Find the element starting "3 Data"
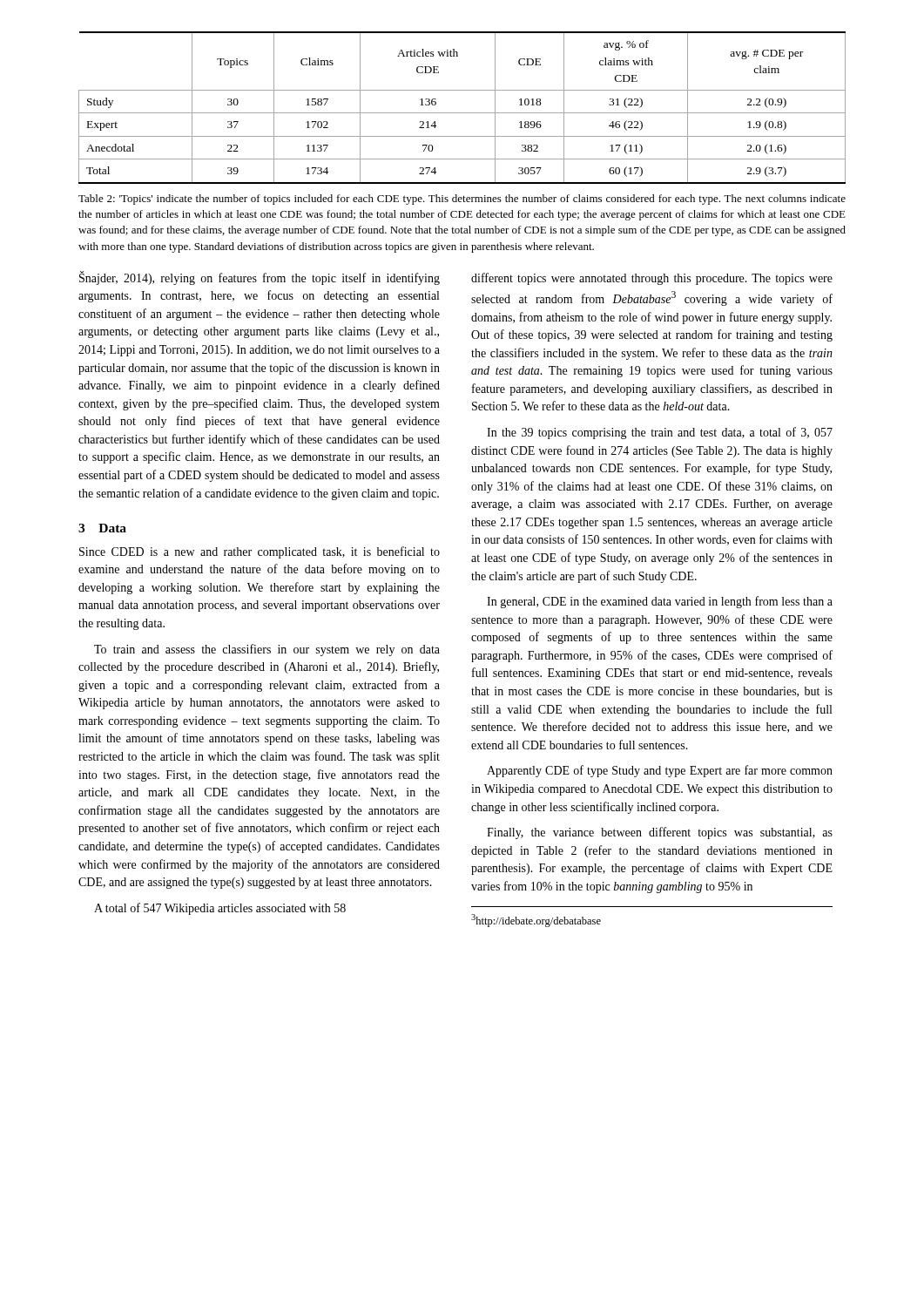This screenshot has width=924, height=1307. pos(102,528)
